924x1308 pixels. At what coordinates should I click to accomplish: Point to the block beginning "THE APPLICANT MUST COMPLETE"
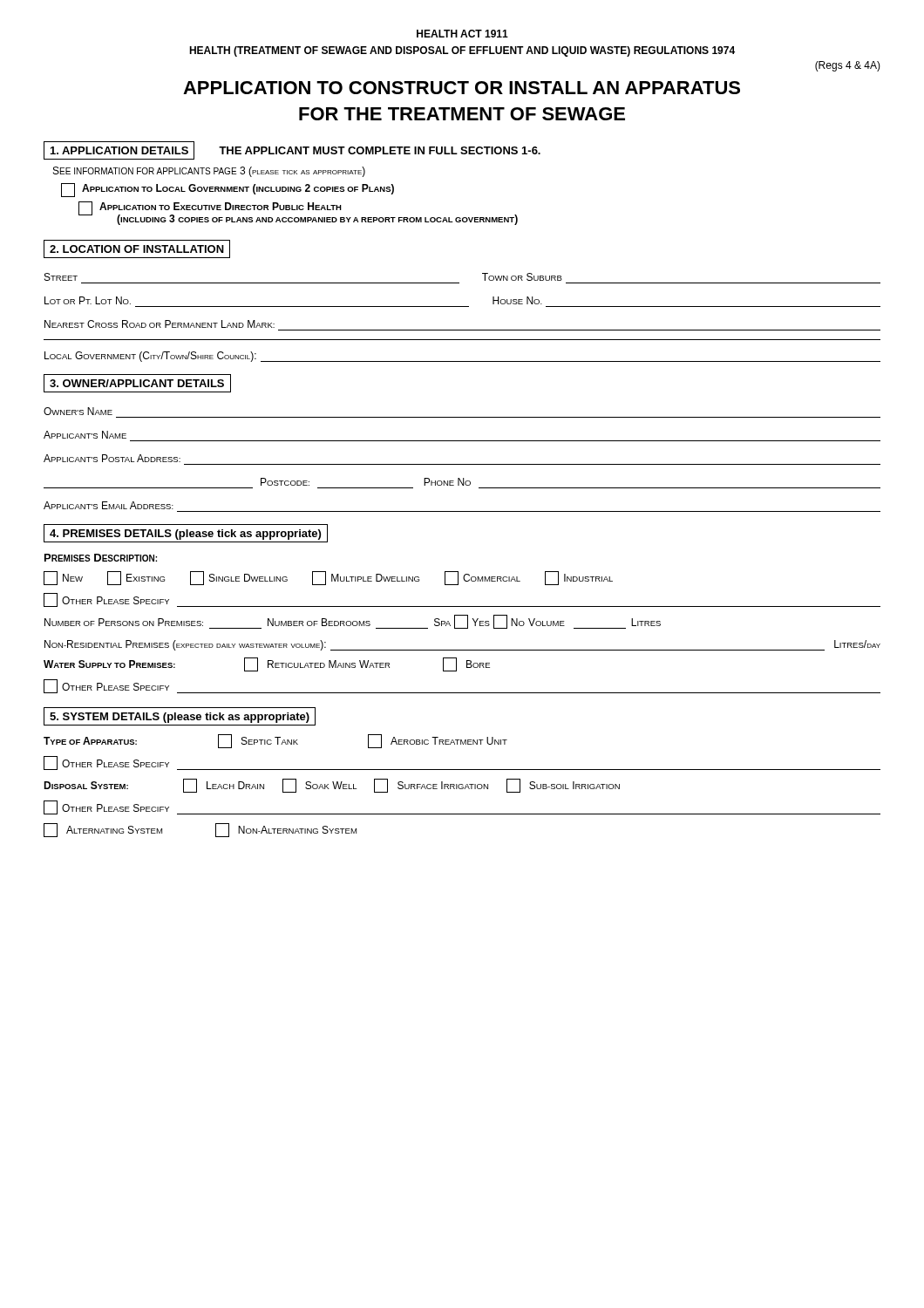pyautogui.click(x=380, y=150)
